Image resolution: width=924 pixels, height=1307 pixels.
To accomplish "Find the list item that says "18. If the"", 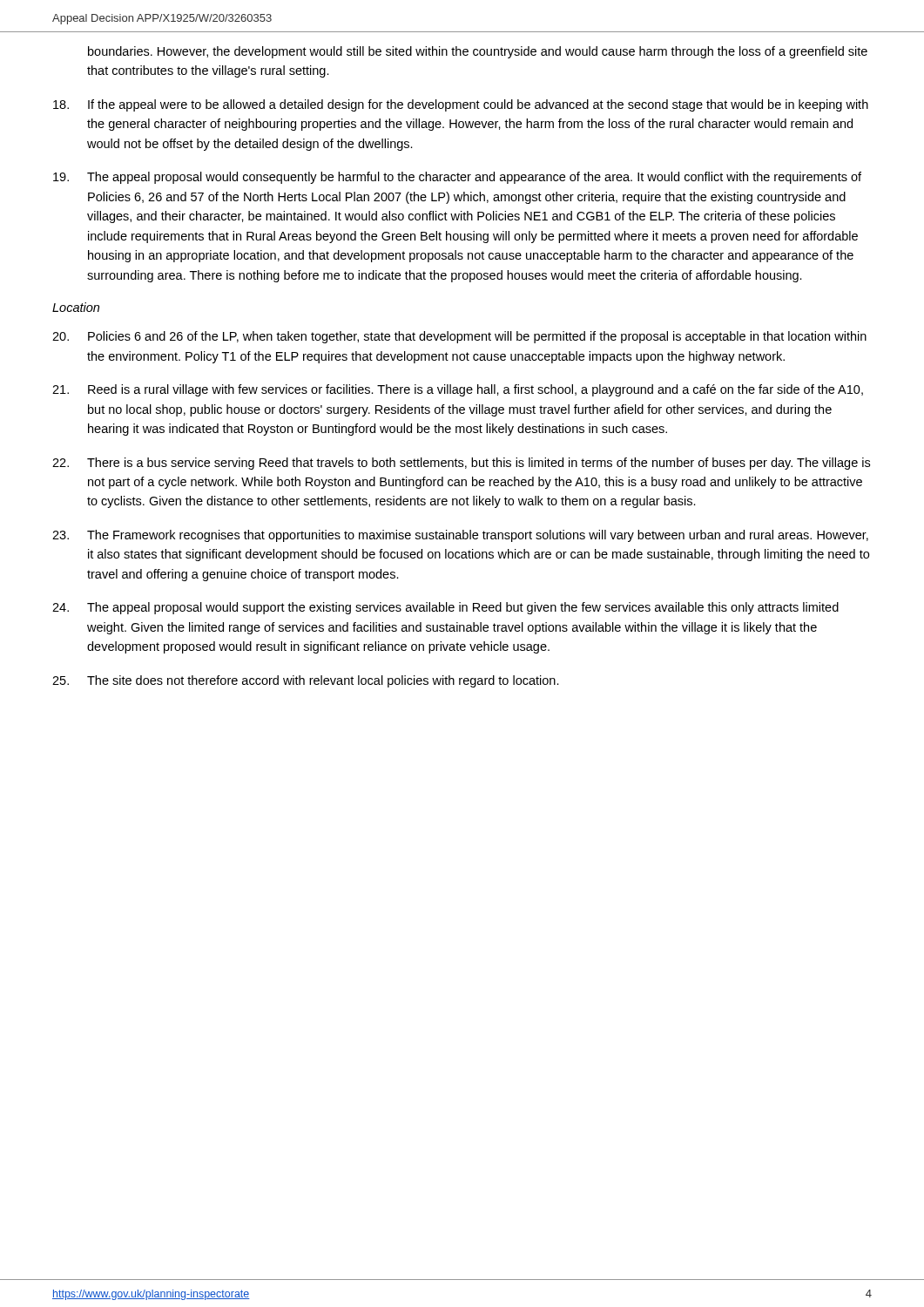I will (x=462, y=124).
